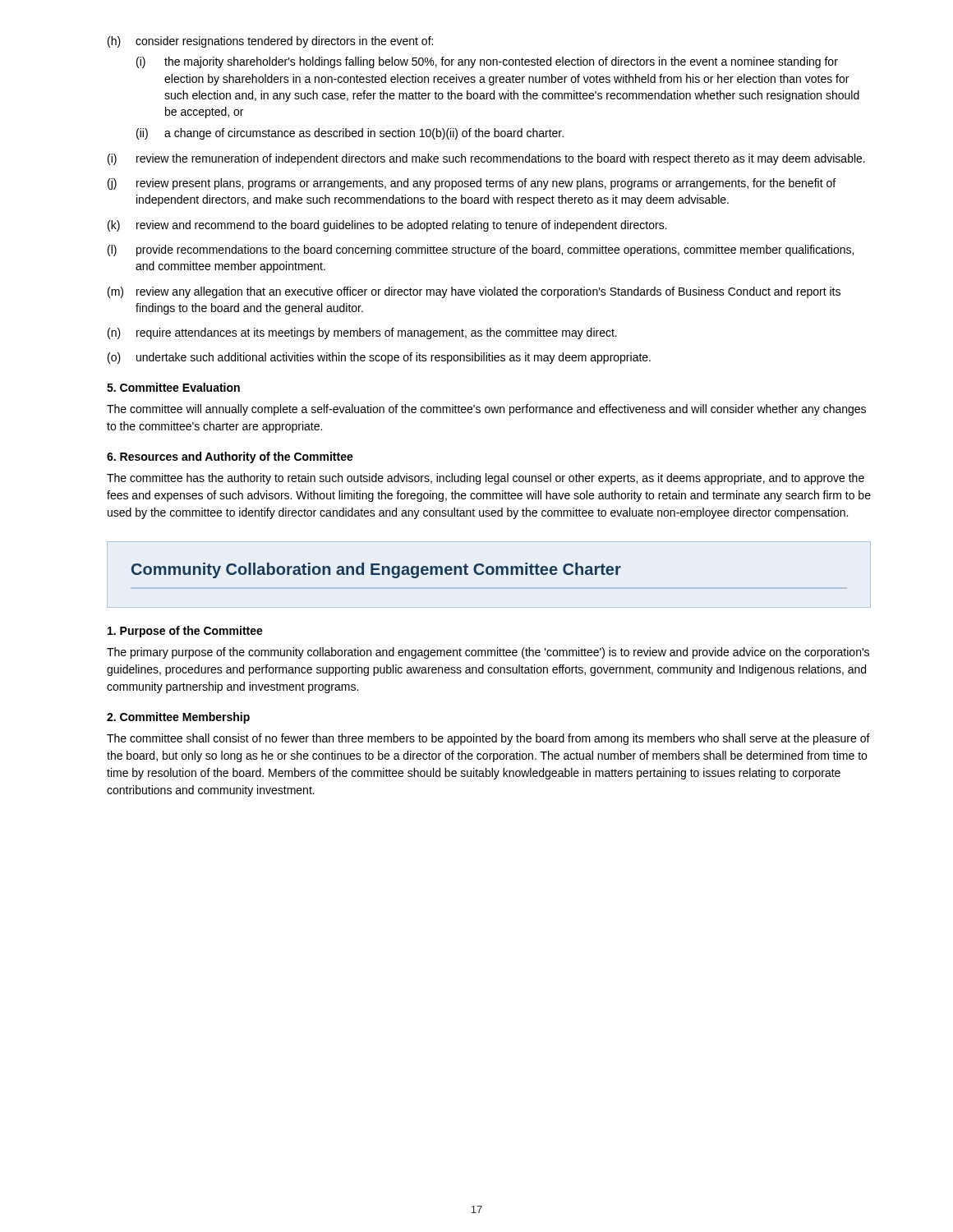Find the block starting "The primary purpose of"
Screen dimensions: 1232x953
pyautogui.click(x=488, y=669)
